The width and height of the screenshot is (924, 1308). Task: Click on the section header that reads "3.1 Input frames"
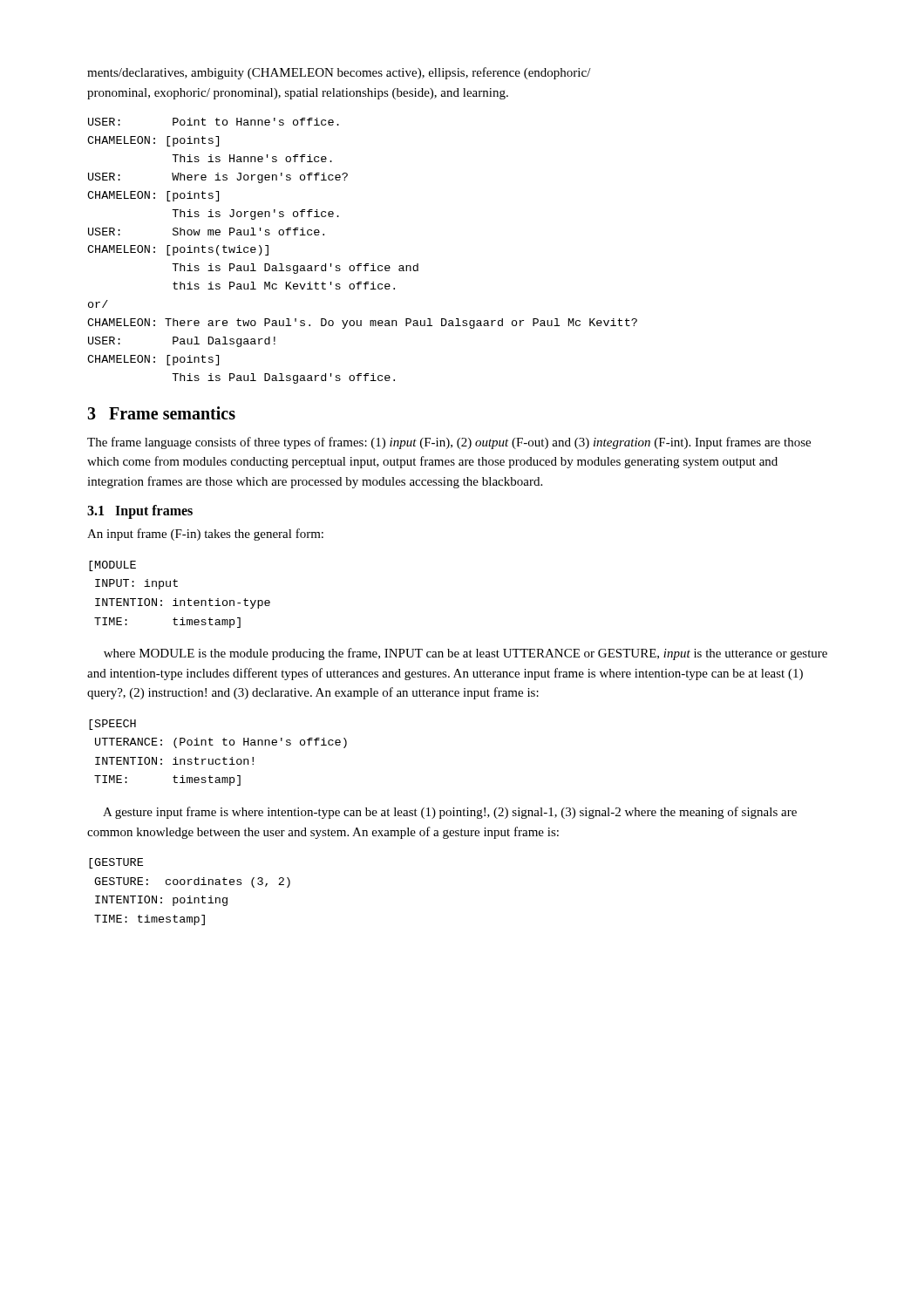(140, 511)
